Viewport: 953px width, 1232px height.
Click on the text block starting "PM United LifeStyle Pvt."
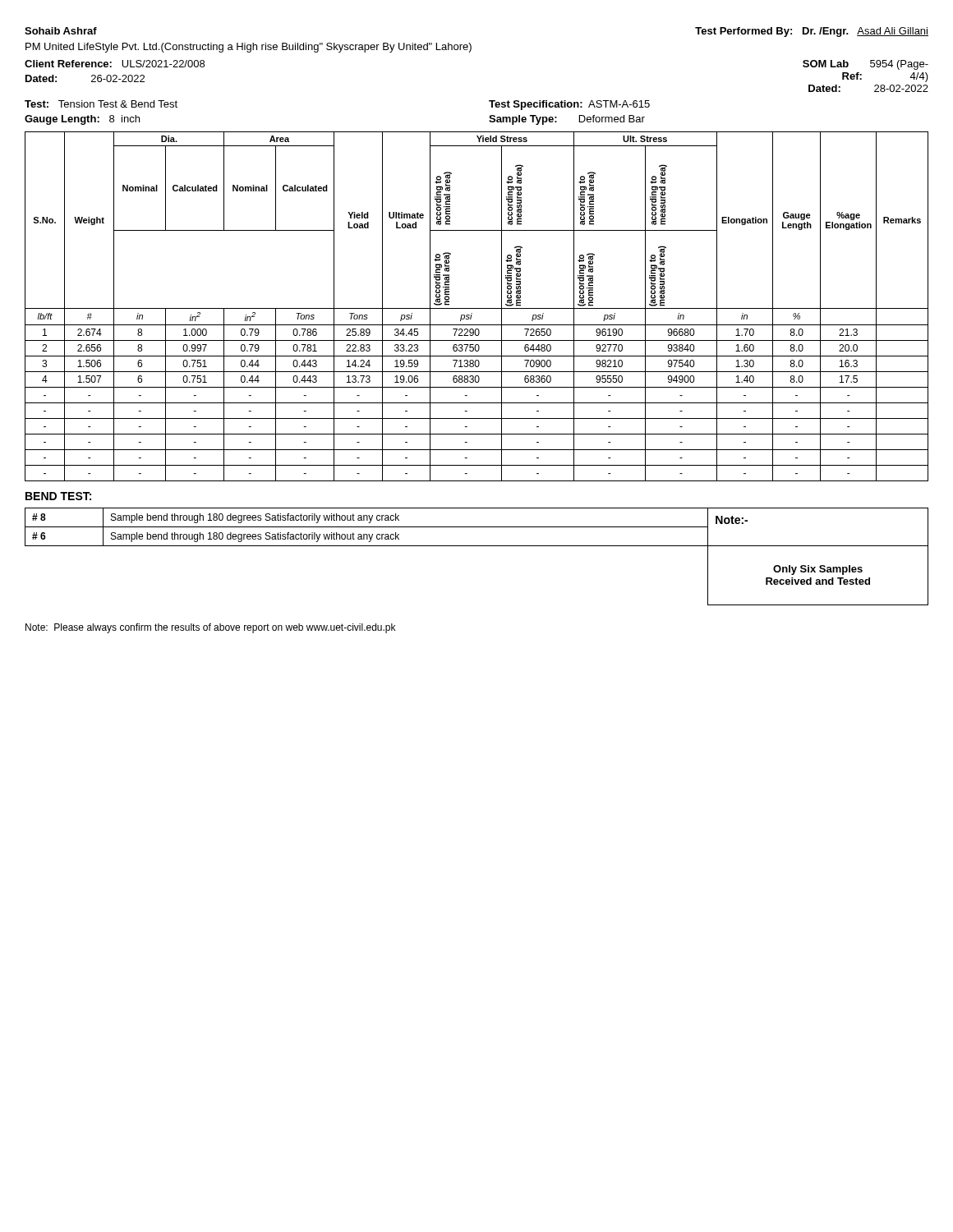pyautogui.click(x=248, y=46)
